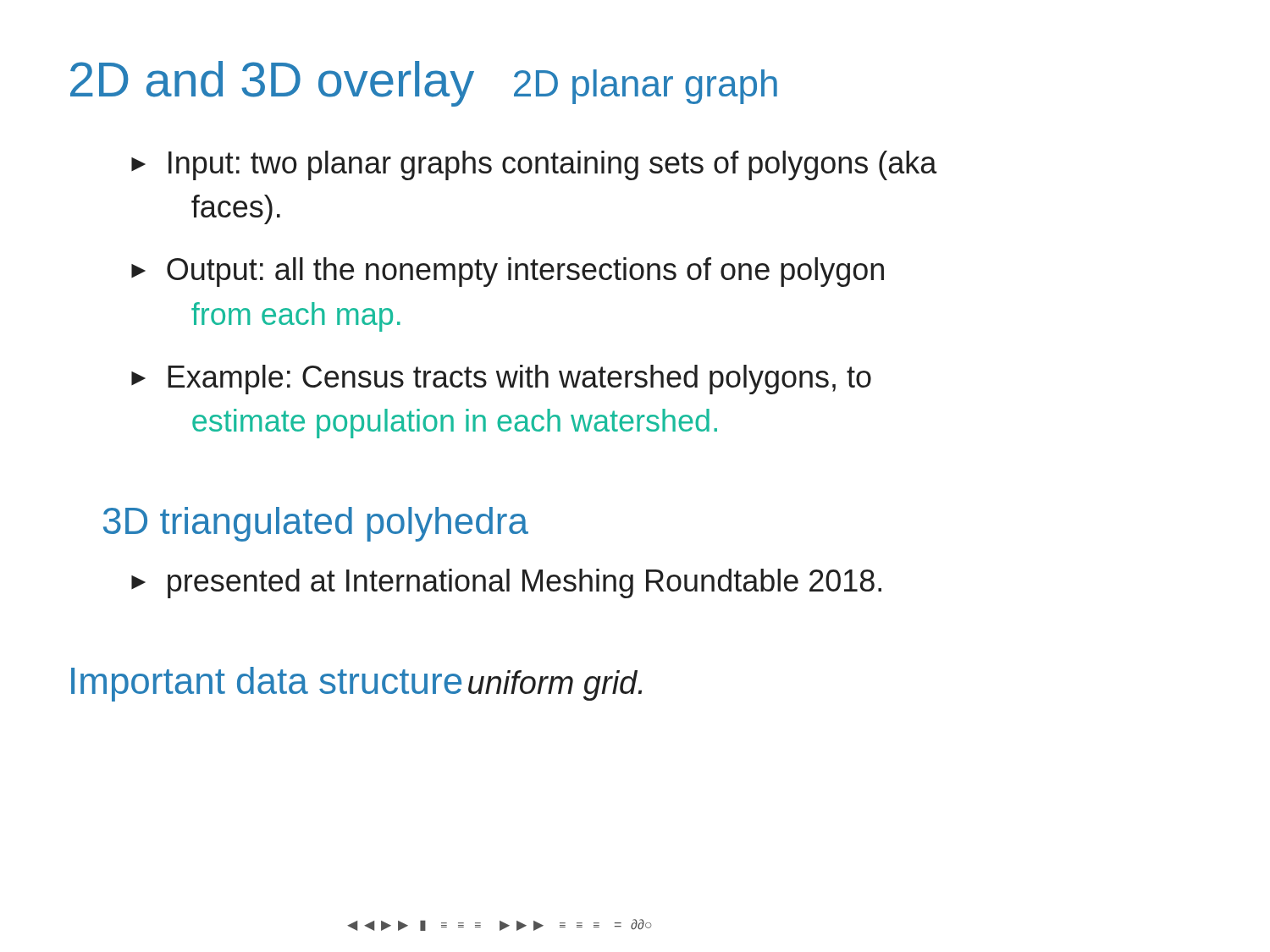Where does it say "Important data structure"?
This screenshot has height=952, width=1270.
265,681
